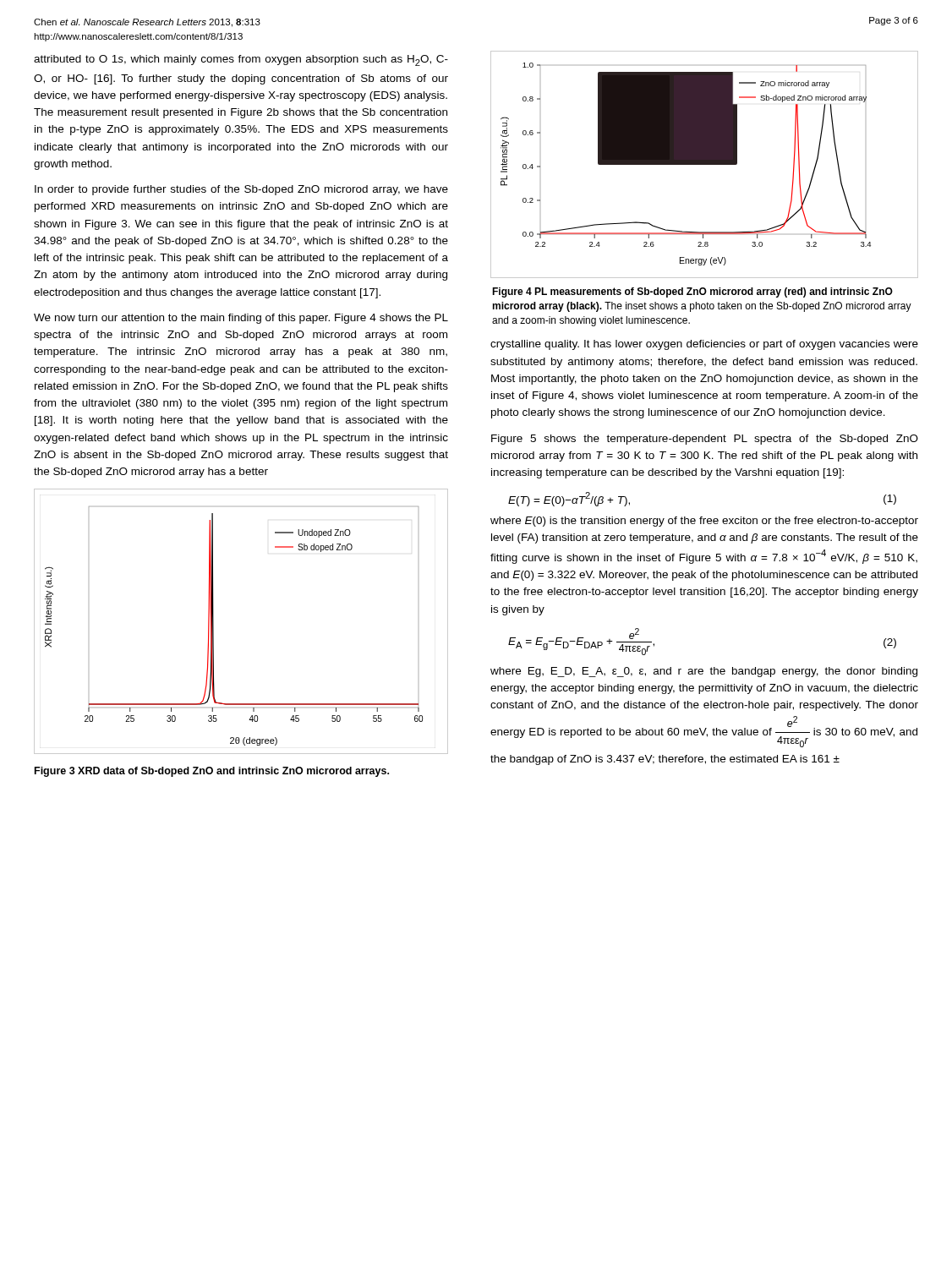The height and width of the screenshot is (1268, 952).
Task: Point to the caption beginning "Figure 4 PL"
Action: pos(701,306)
